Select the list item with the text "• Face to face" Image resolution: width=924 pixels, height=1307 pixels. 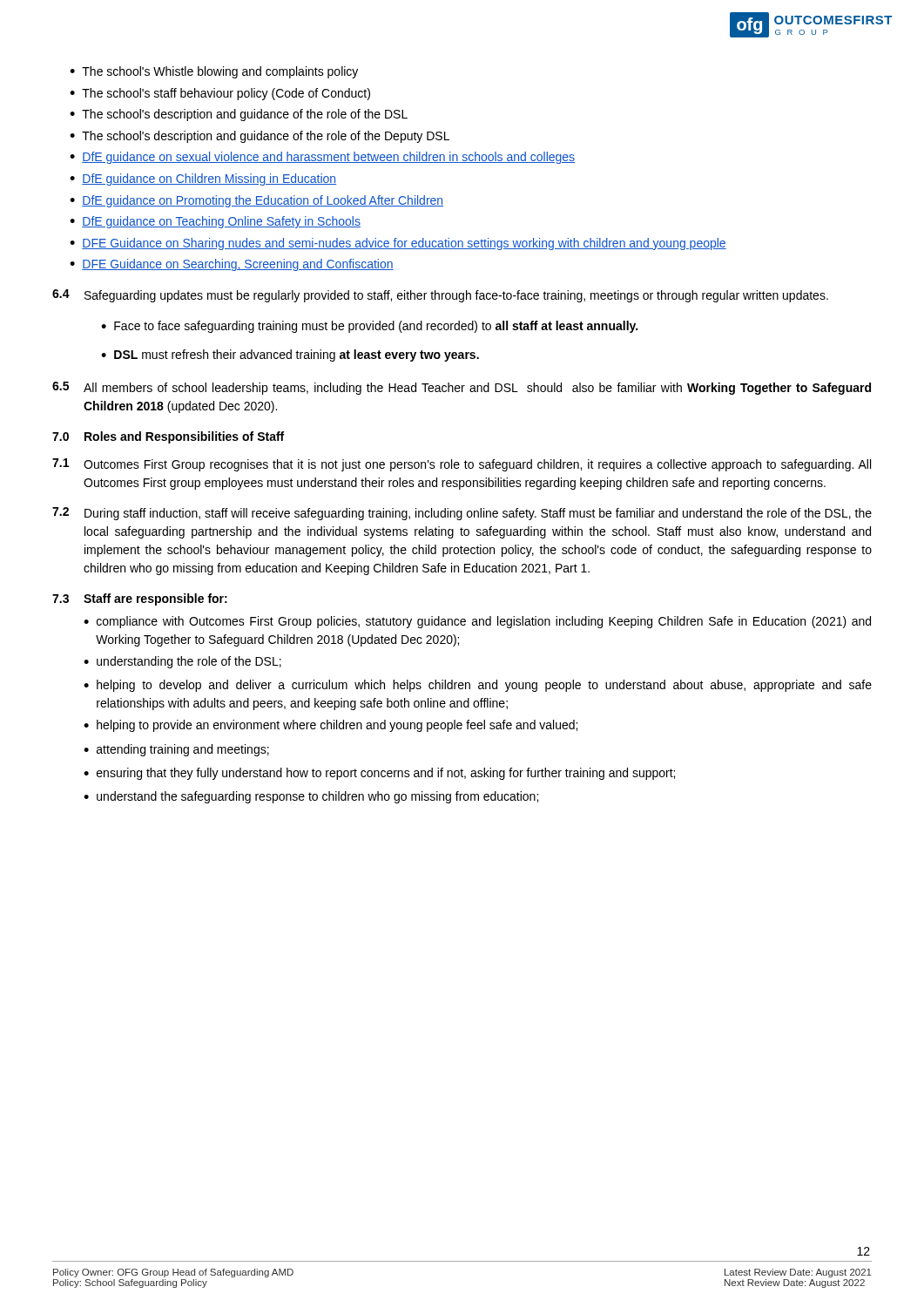(x=370, y=327)
